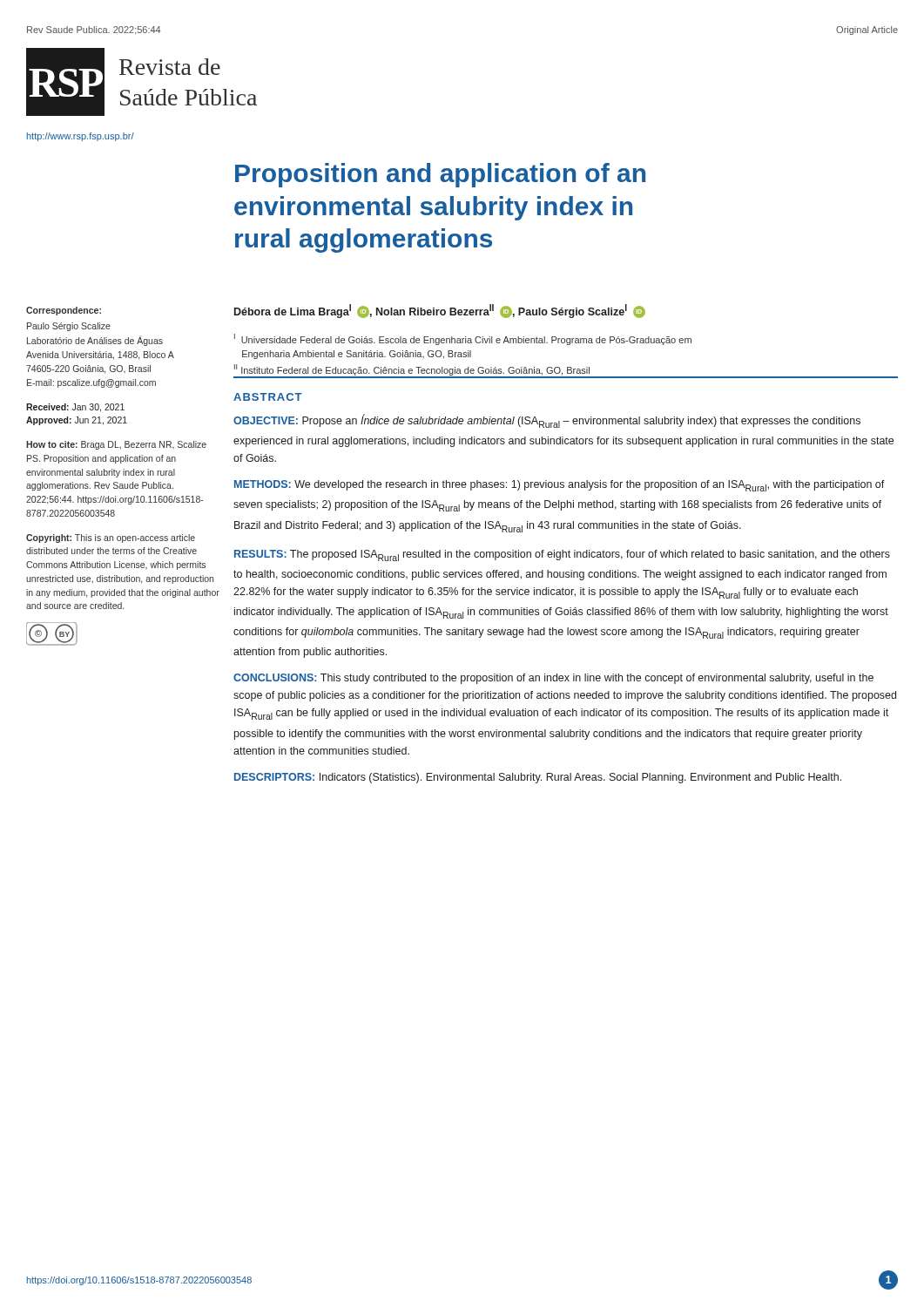Viewport: 924px width, 1307px height.
Task: Find the block on this page that starts "Received: Jan 30, 2021 Approved: Jun"
Action: (77, 413)
